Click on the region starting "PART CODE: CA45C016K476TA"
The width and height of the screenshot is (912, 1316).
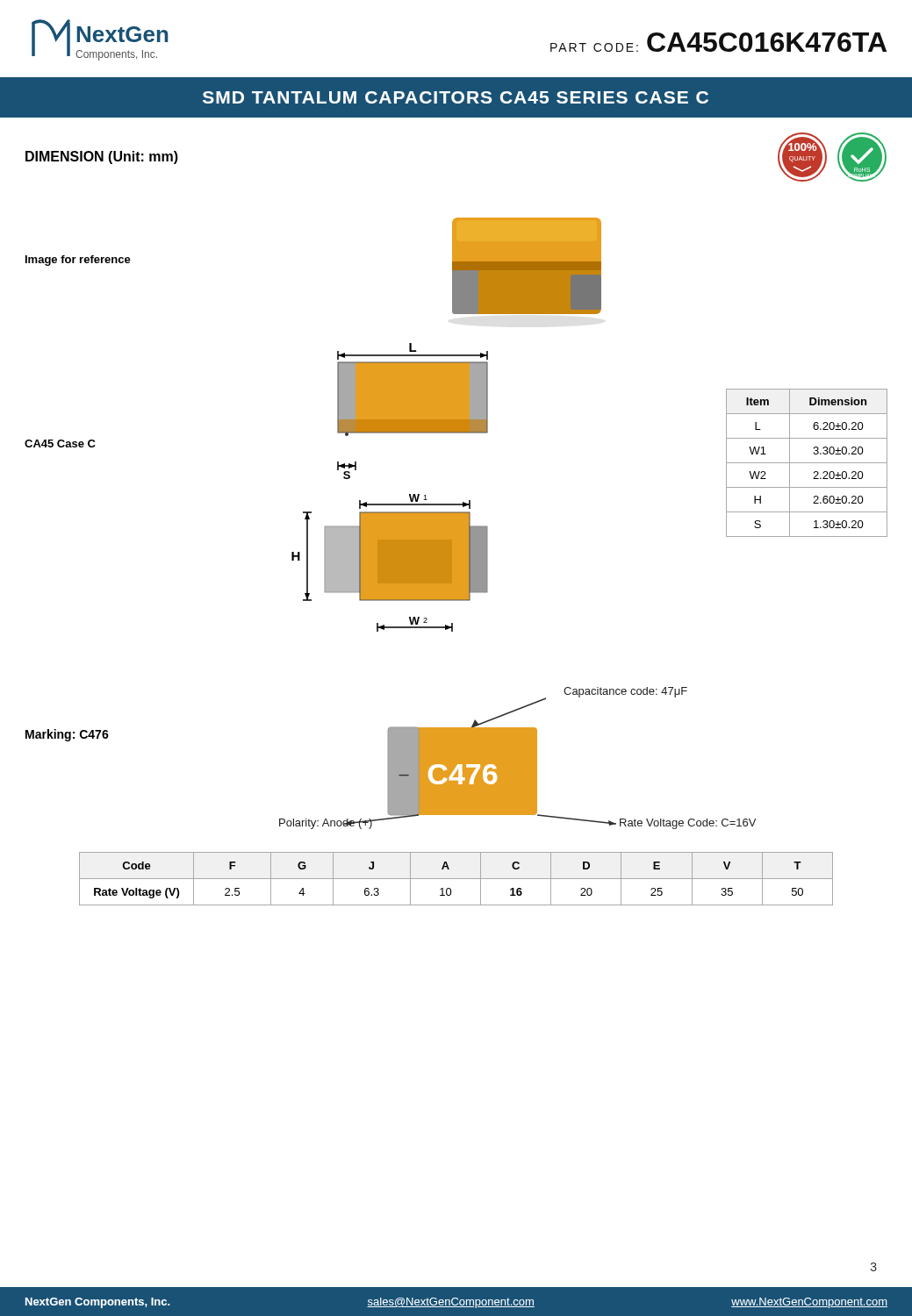click(718, 42)
